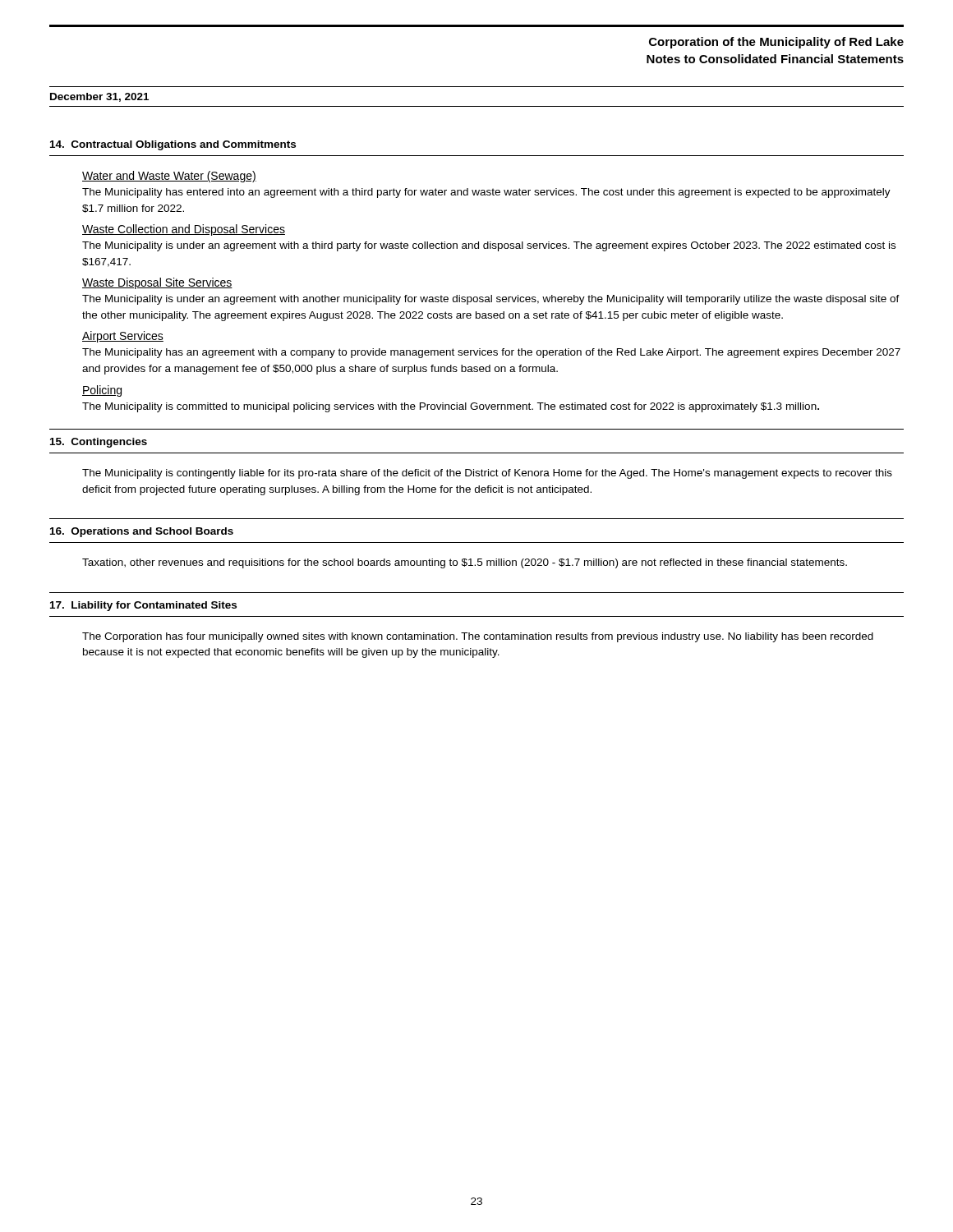Viewport: 953px width, 1232px height.
Task: Find the text block containing "The Municipality is committed"
Action: tap(451, 406)
